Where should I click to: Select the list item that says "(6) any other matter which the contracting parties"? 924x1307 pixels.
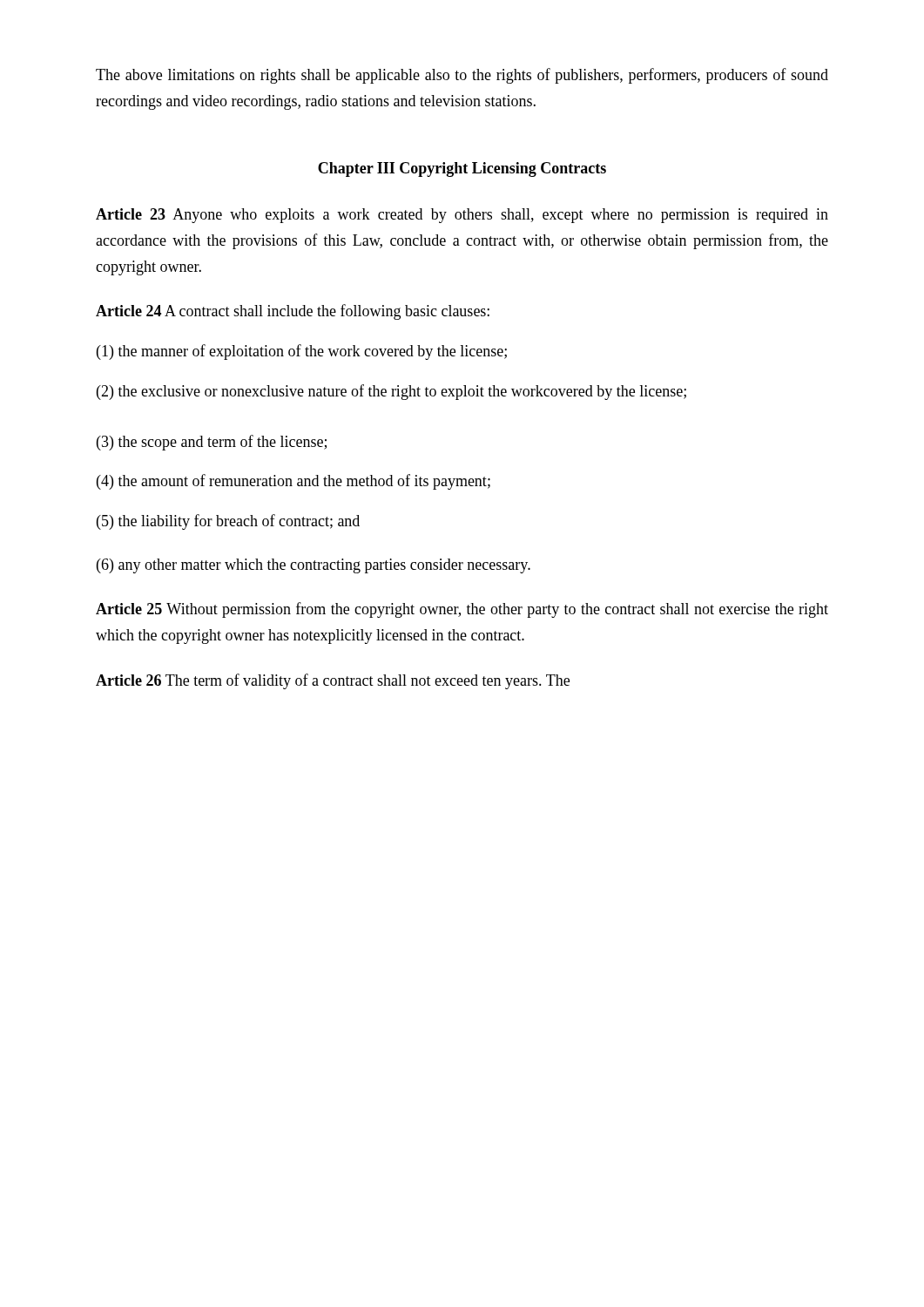tap(313, 564)
